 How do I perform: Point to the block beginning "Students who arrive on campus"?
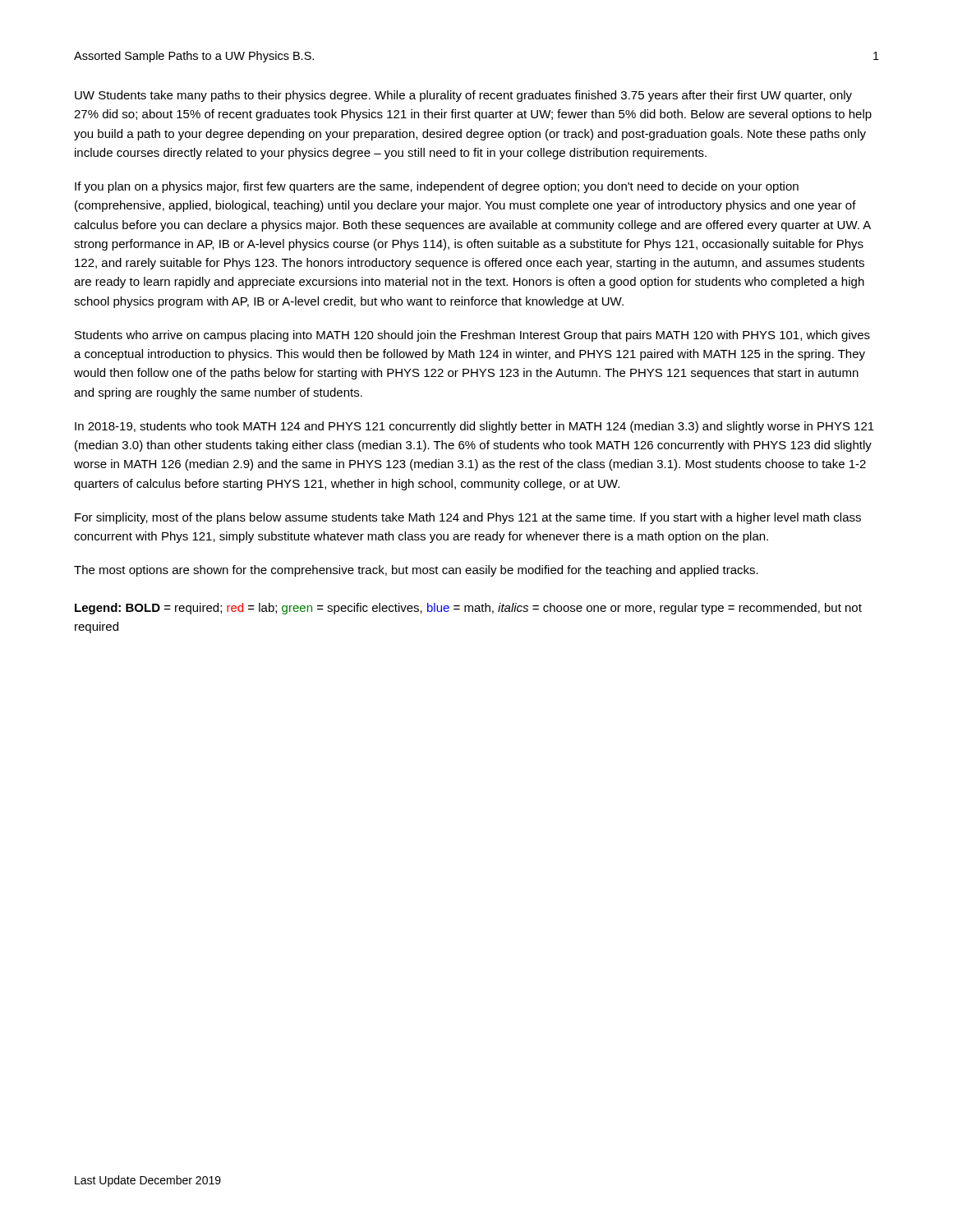point(476,363)
